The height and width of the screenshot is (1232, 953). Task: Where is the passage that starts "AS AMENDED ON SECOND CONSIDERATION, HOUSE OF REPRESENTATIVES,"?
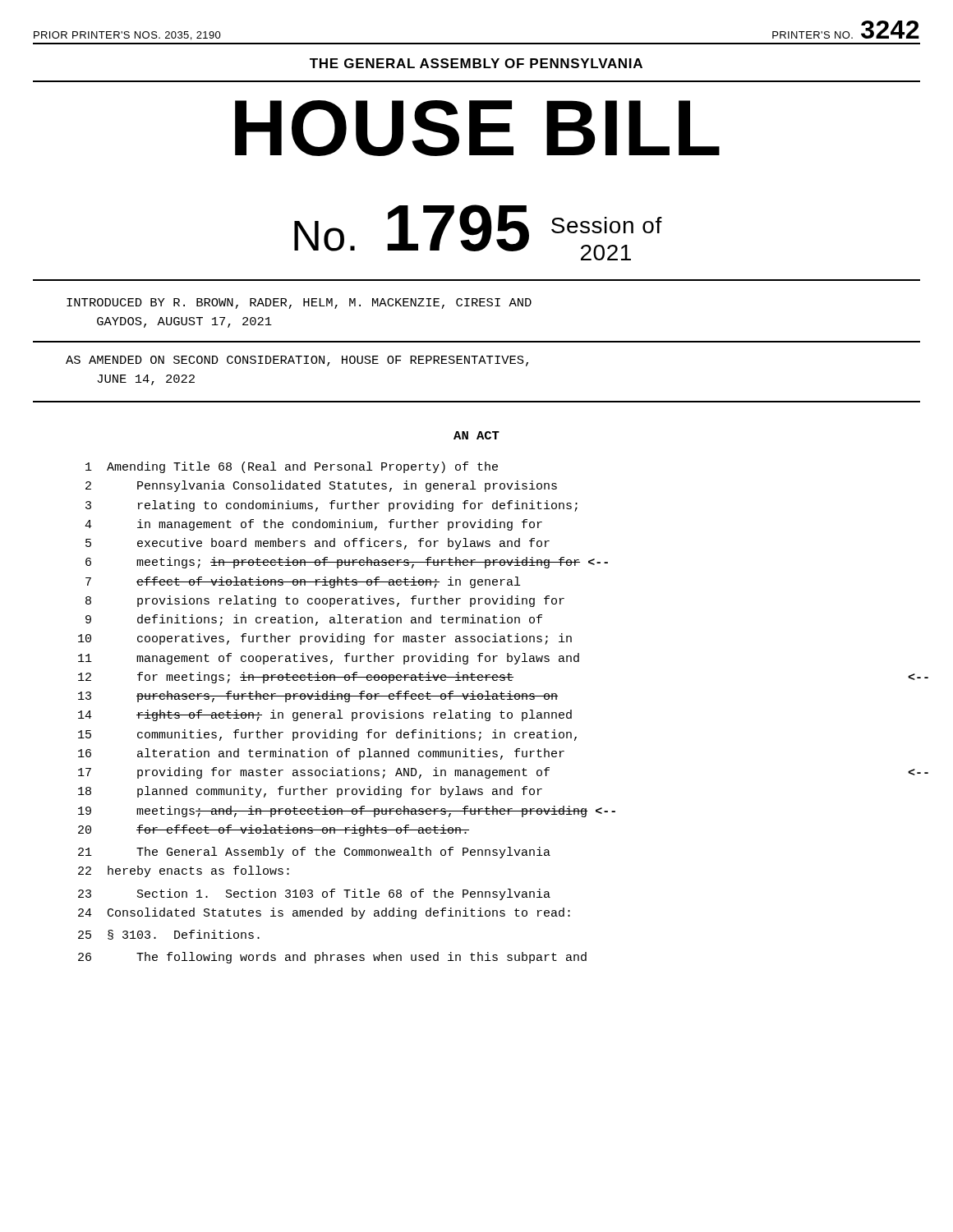299,370
